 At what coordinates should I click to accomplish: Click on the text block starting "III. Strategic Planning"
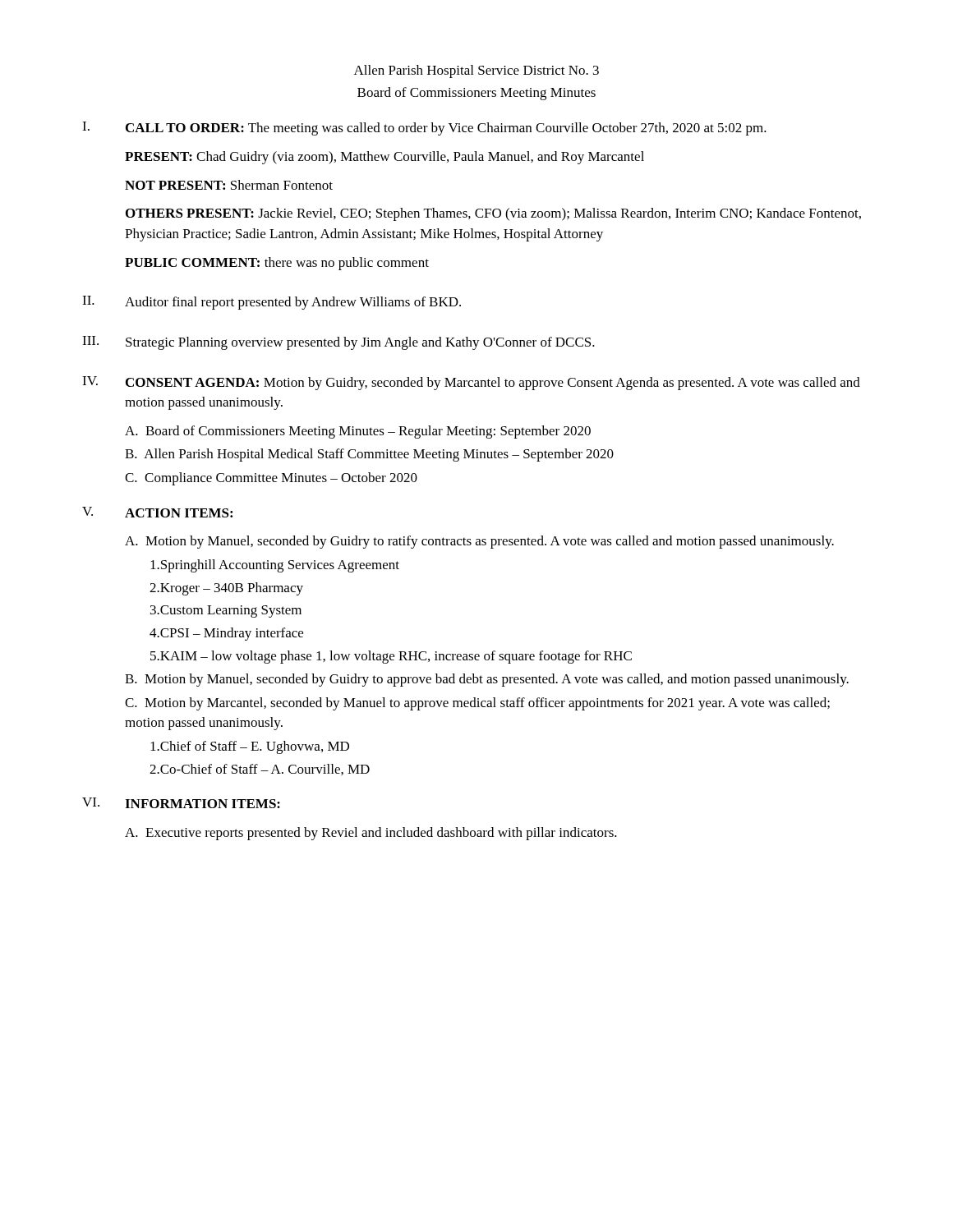[x=476, y=347]
